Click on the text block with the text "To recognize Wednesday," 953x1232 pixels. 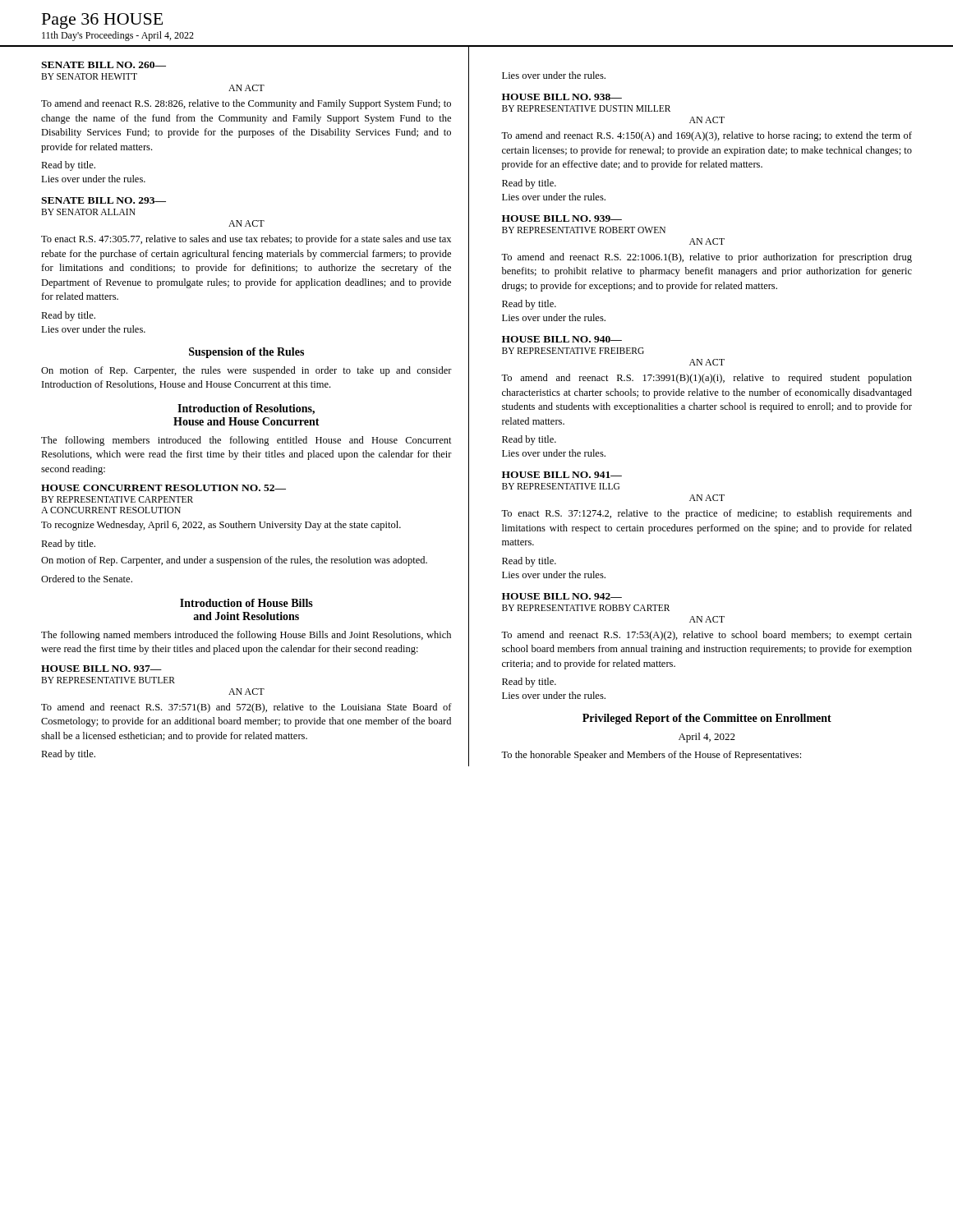pos(221,525)
